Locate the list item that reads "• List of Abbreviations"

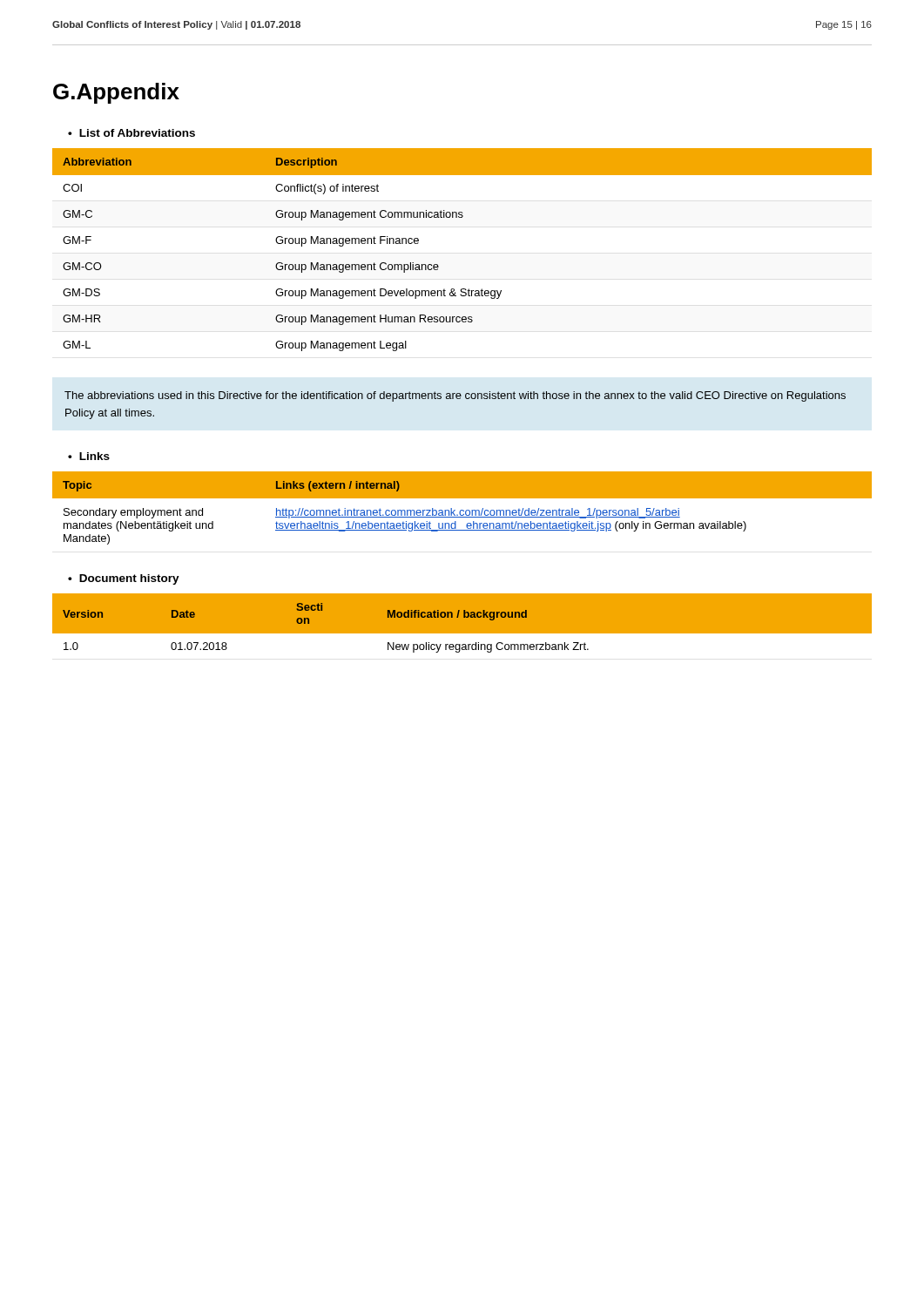pyautogui.click(x=132, y=133)
